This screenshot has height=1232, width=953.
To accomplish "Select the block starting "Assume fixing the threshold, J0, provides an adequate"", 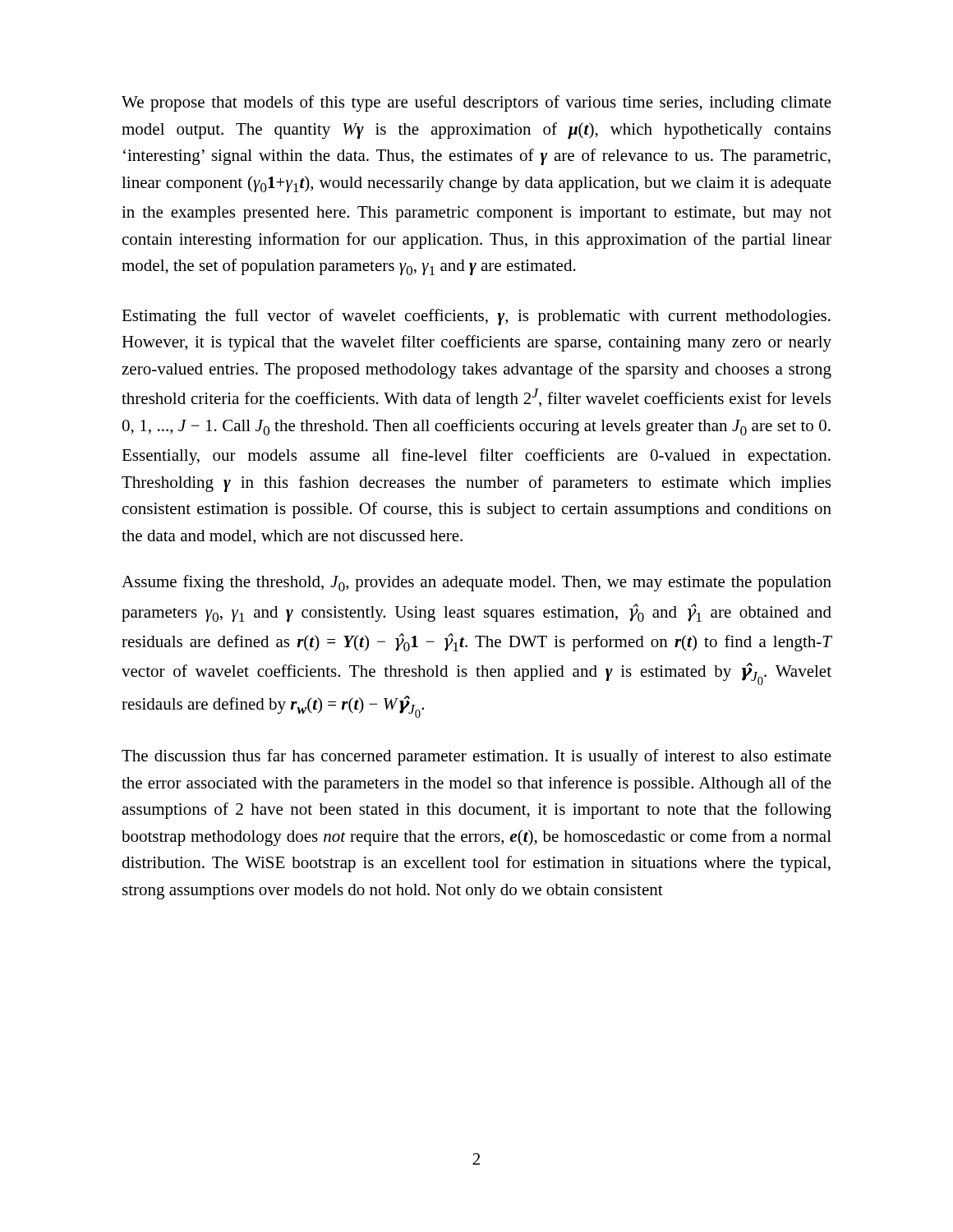I will (476, 646).
